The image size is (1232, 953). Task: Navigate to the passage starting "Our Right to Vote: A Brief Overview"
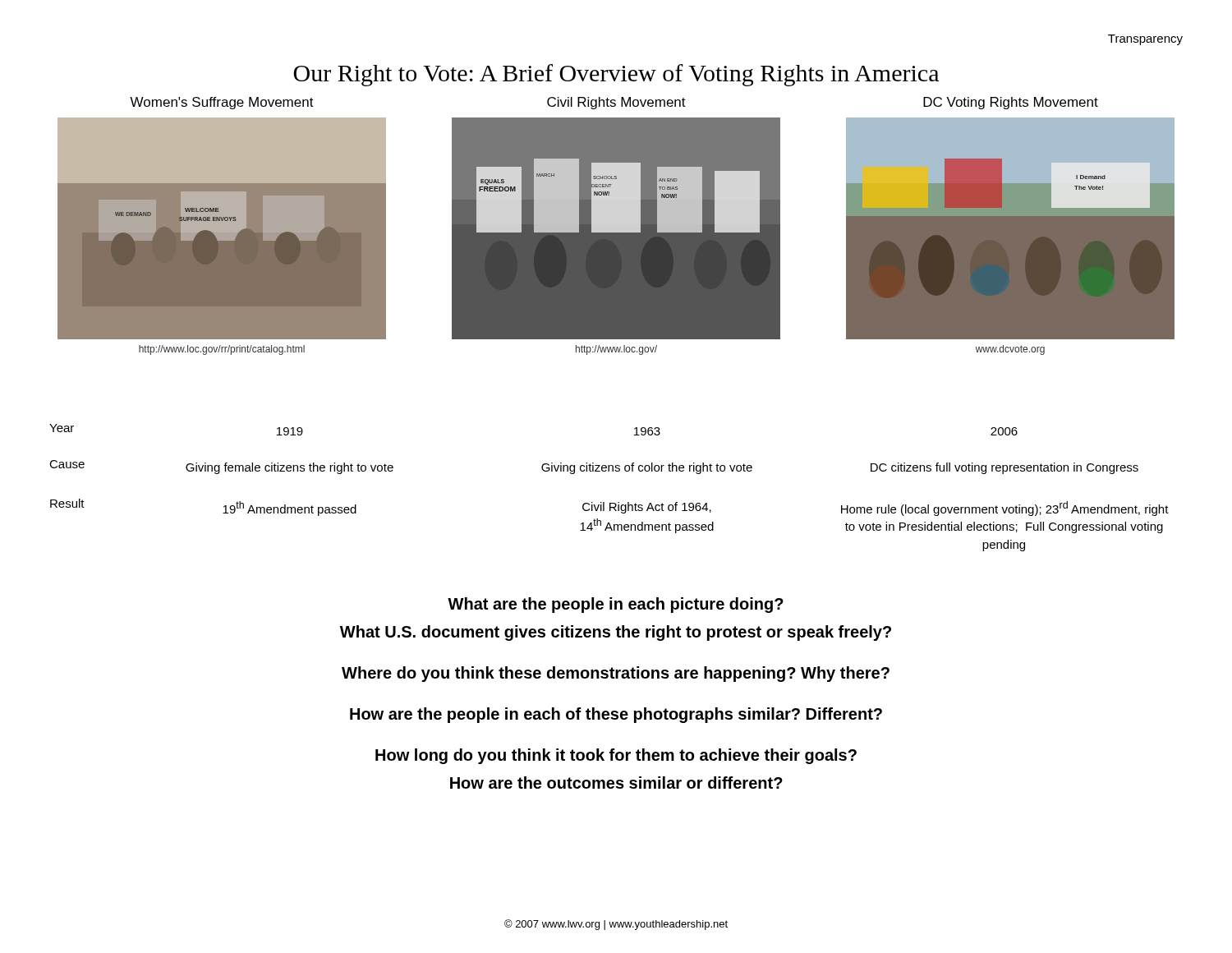coord(616,73)
